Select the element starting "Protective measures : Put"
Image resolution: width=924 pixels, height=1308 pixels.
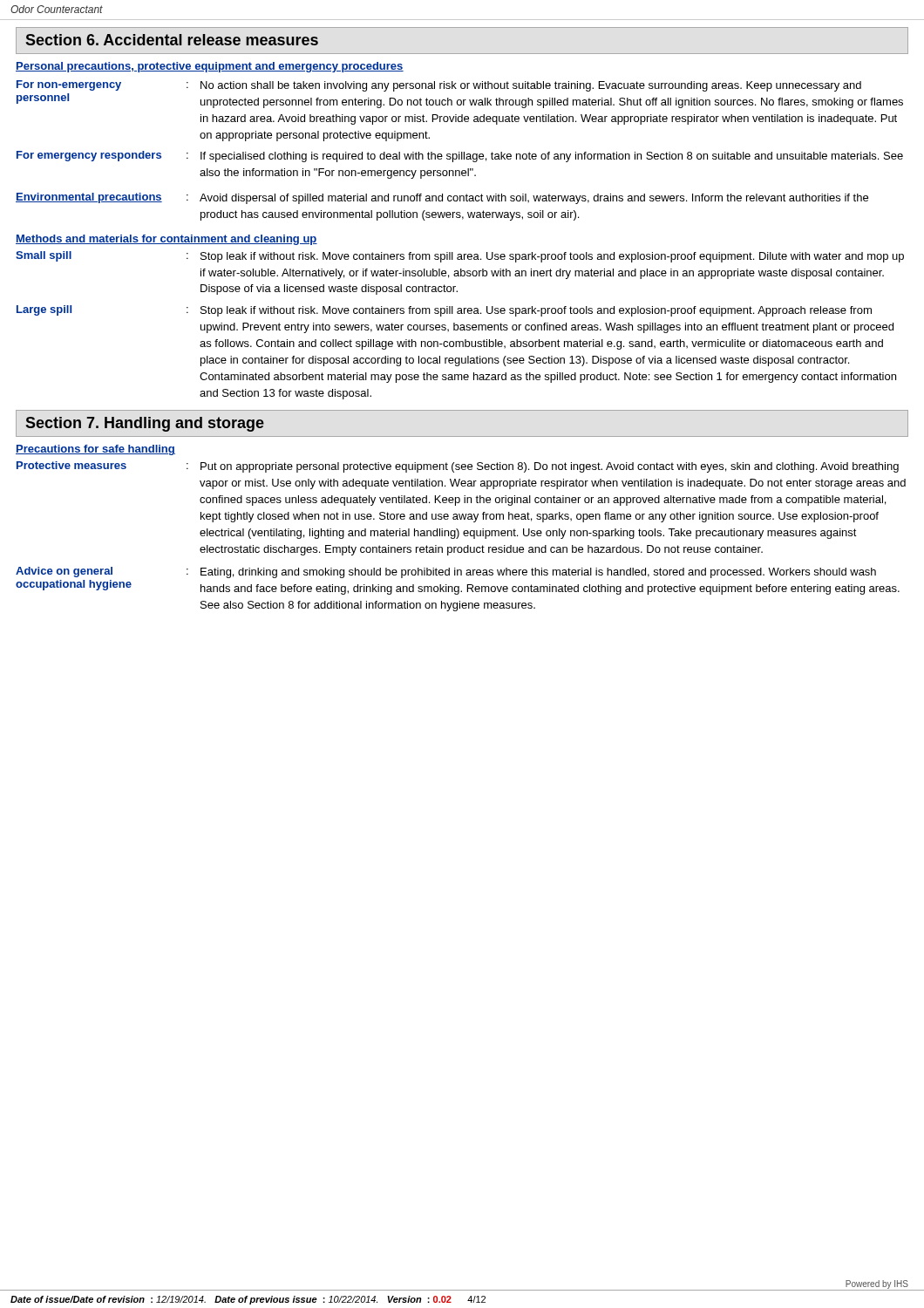pyautogui.click(x=462, y=508)
